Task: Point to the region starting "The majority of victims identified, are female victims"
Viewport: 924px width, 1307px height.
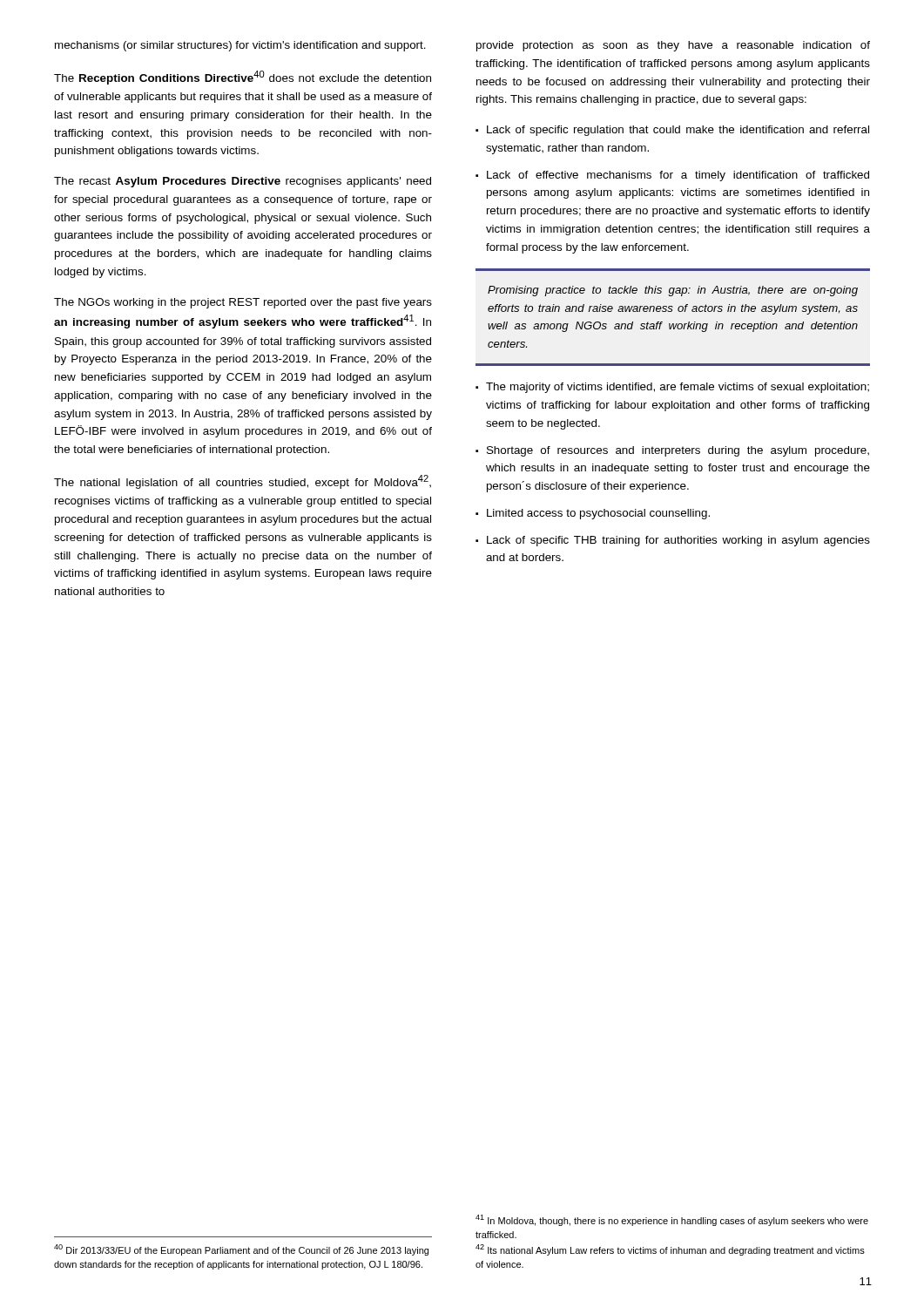Action: pyautogui.click(x=678, y=405)
